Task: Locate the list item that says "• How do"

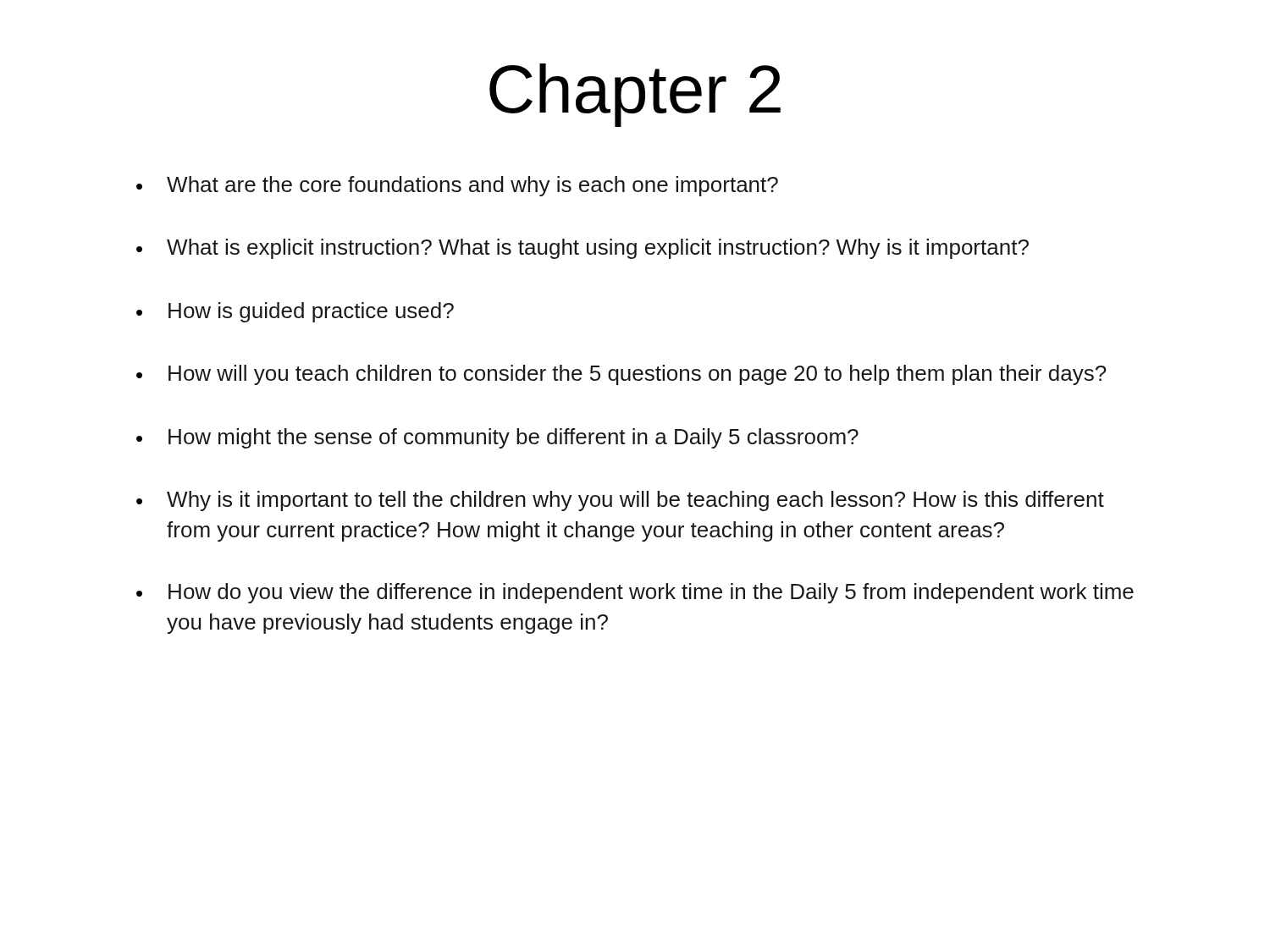Action: pos(635,607)
